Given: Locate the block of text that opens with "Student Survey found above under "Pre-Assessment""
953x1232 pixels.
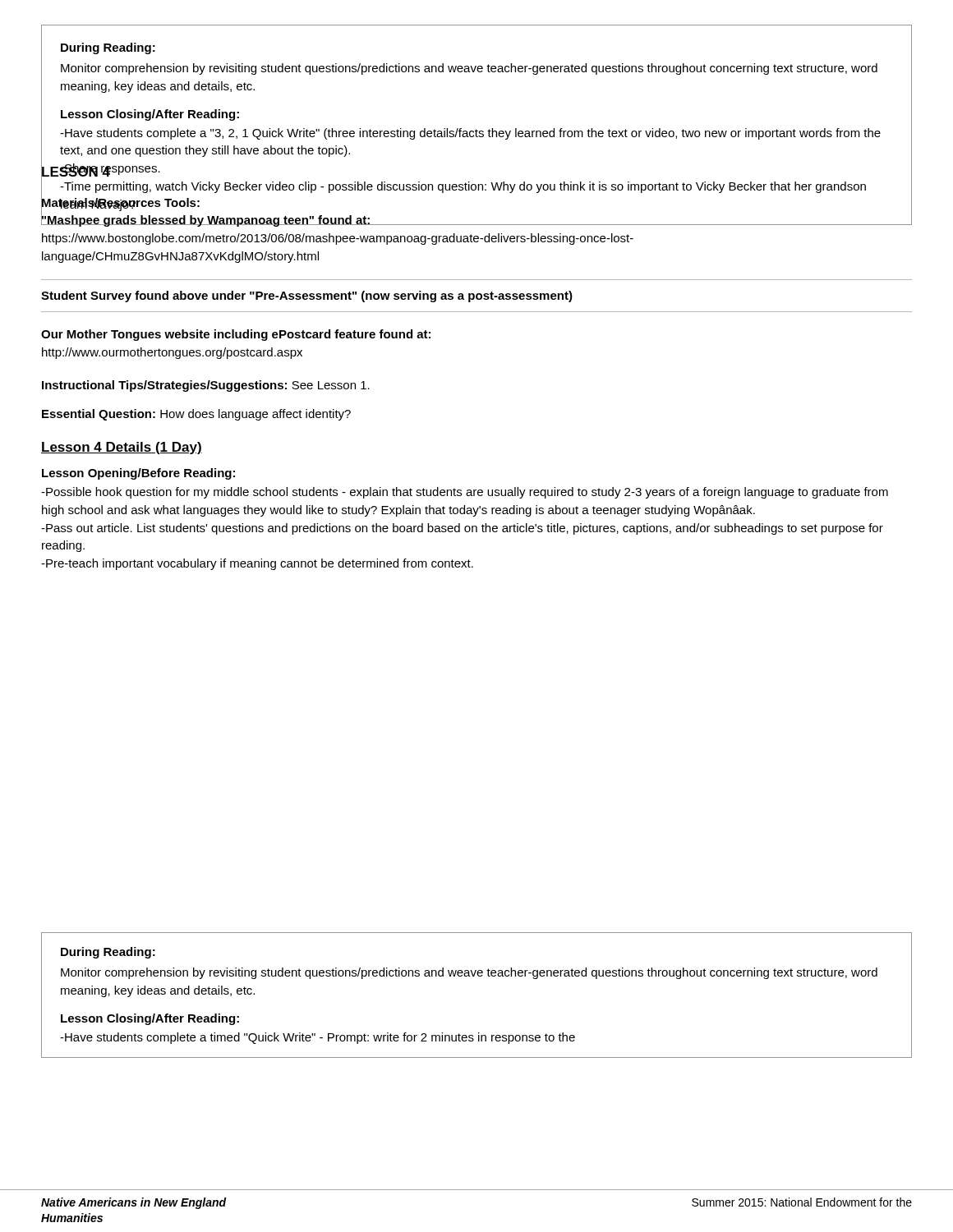Looking at the screenshot, I should [x=307, y=295].
